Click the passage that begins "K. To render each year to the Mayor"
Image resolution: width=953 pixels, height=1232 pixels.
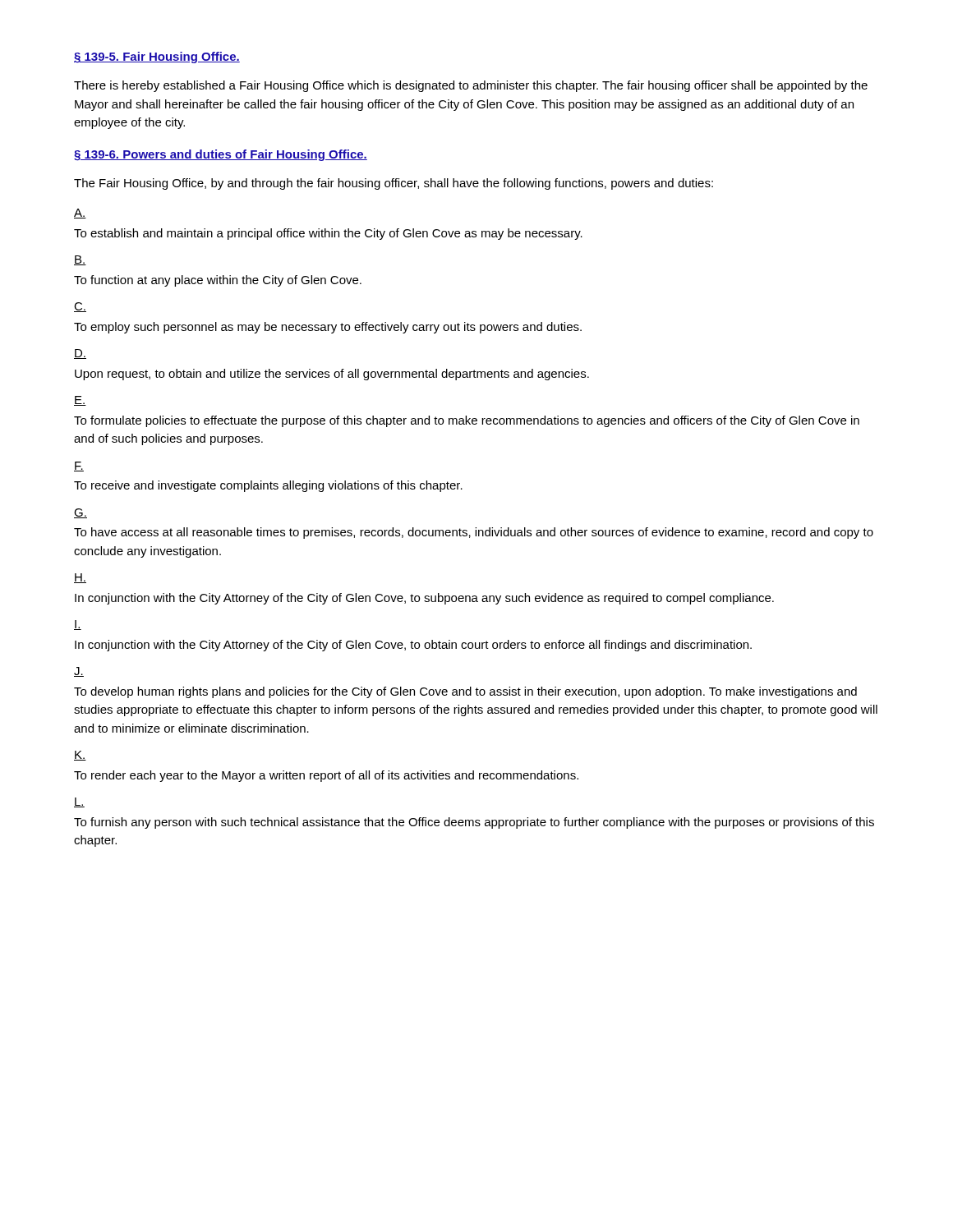[476, 765]
